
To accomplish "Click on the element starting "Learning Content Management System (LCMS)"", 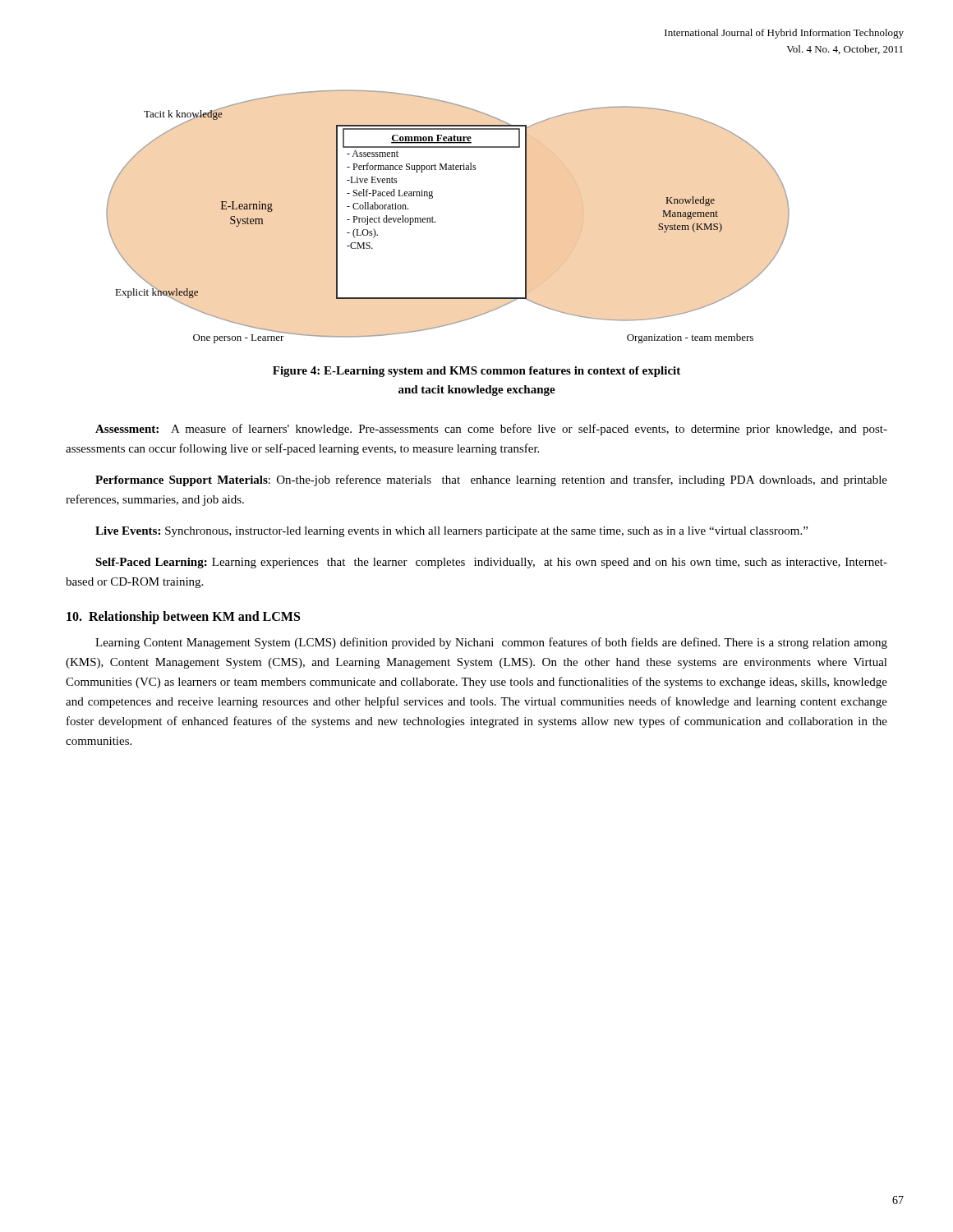I will tap(476, 692).
